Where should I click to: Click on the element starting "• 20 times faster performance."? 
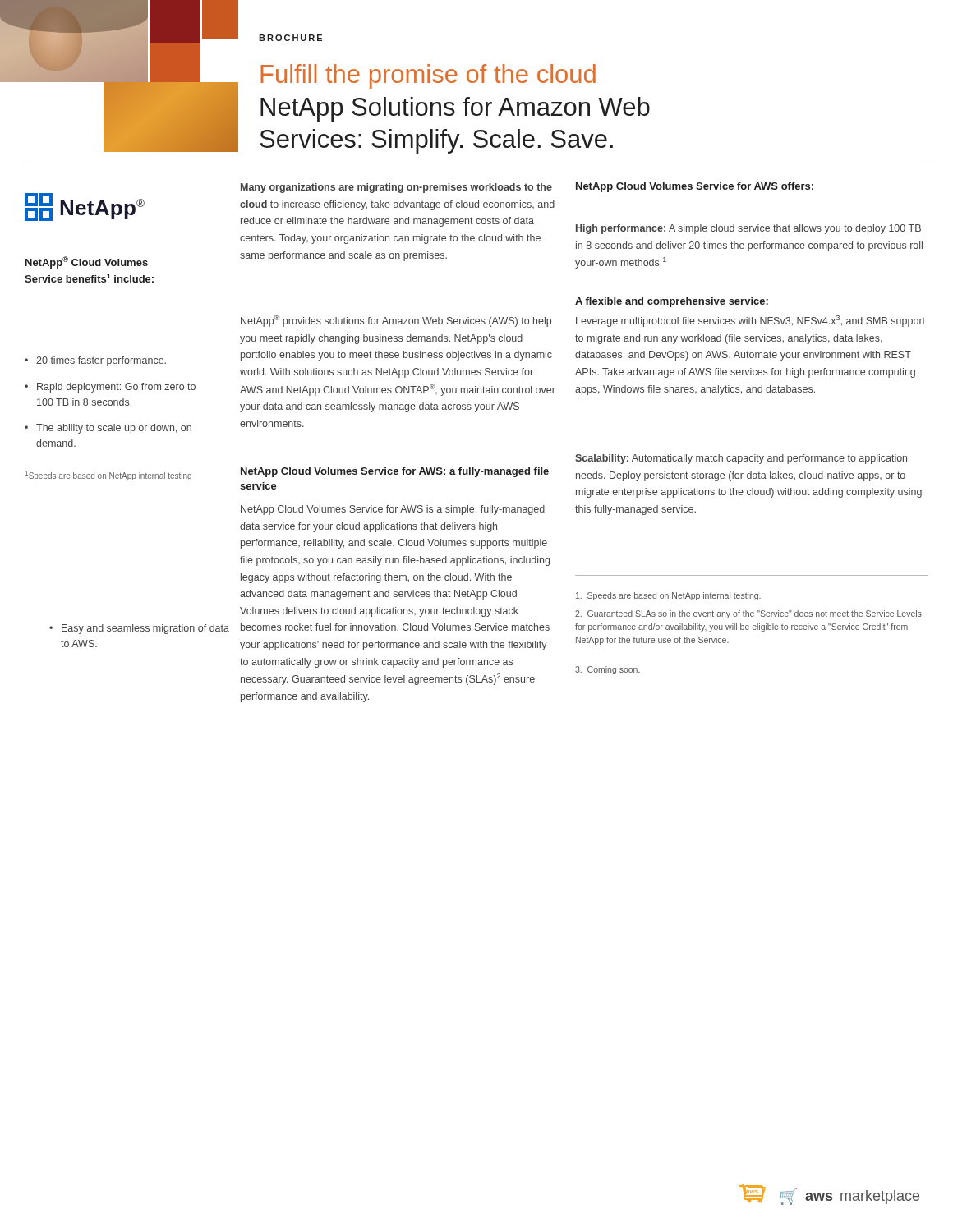coord(117,361)
